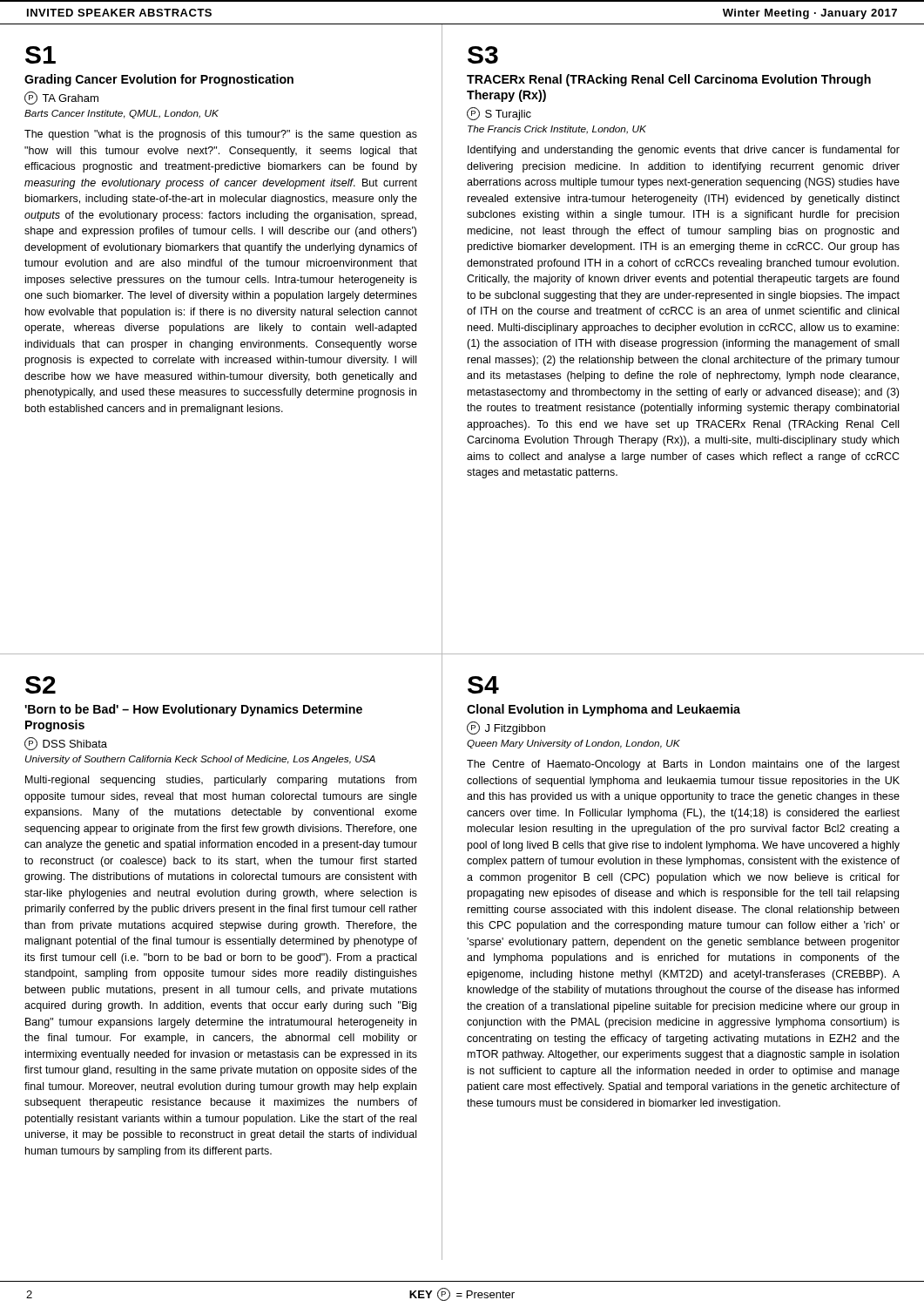Find "The Francis Crick Institute, London, UK" on this page
Viewport: 924px width, 1307px height.
point(556,129)
